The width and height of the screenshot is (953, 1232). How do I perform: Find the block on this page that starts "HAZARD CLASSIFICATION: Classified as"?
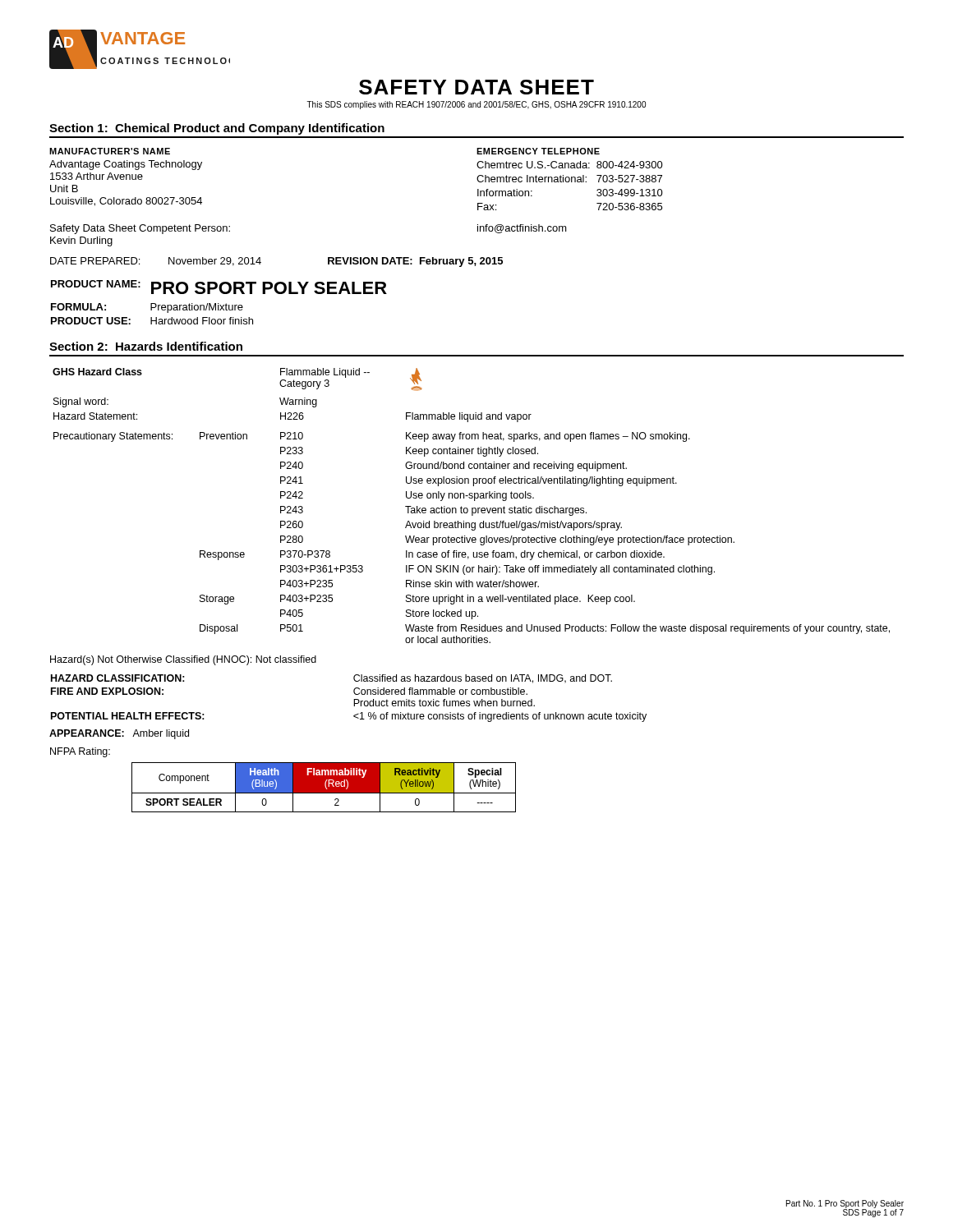476,697
